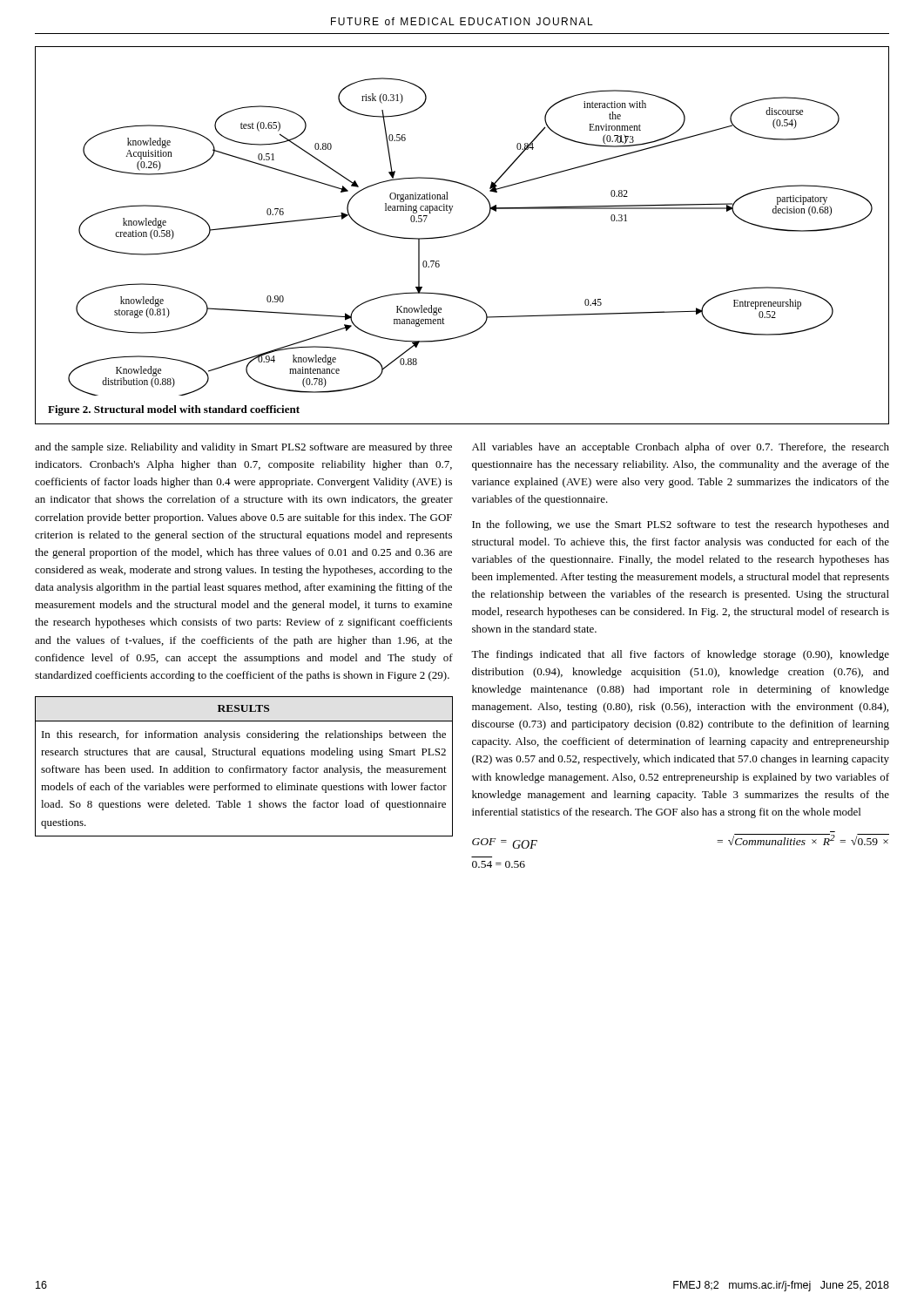
Task: Navigate to the block starting "The findings indicated that all five factors of"
Action: pyautogui.click(x=680, y=733)
